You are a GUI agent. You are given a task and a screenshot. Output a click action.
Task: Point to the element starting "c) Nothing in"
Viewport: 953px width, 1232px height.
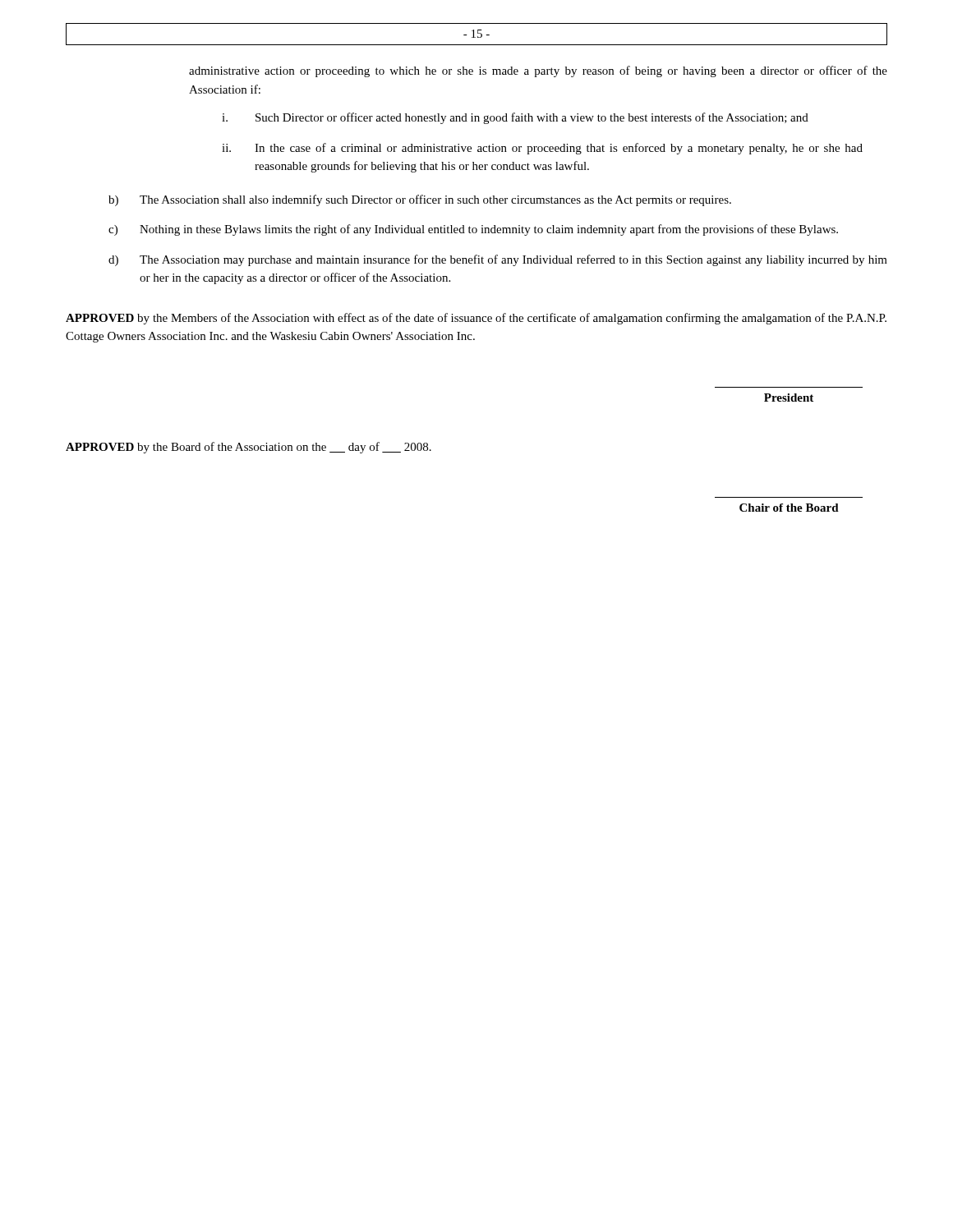tap(489, 229)
